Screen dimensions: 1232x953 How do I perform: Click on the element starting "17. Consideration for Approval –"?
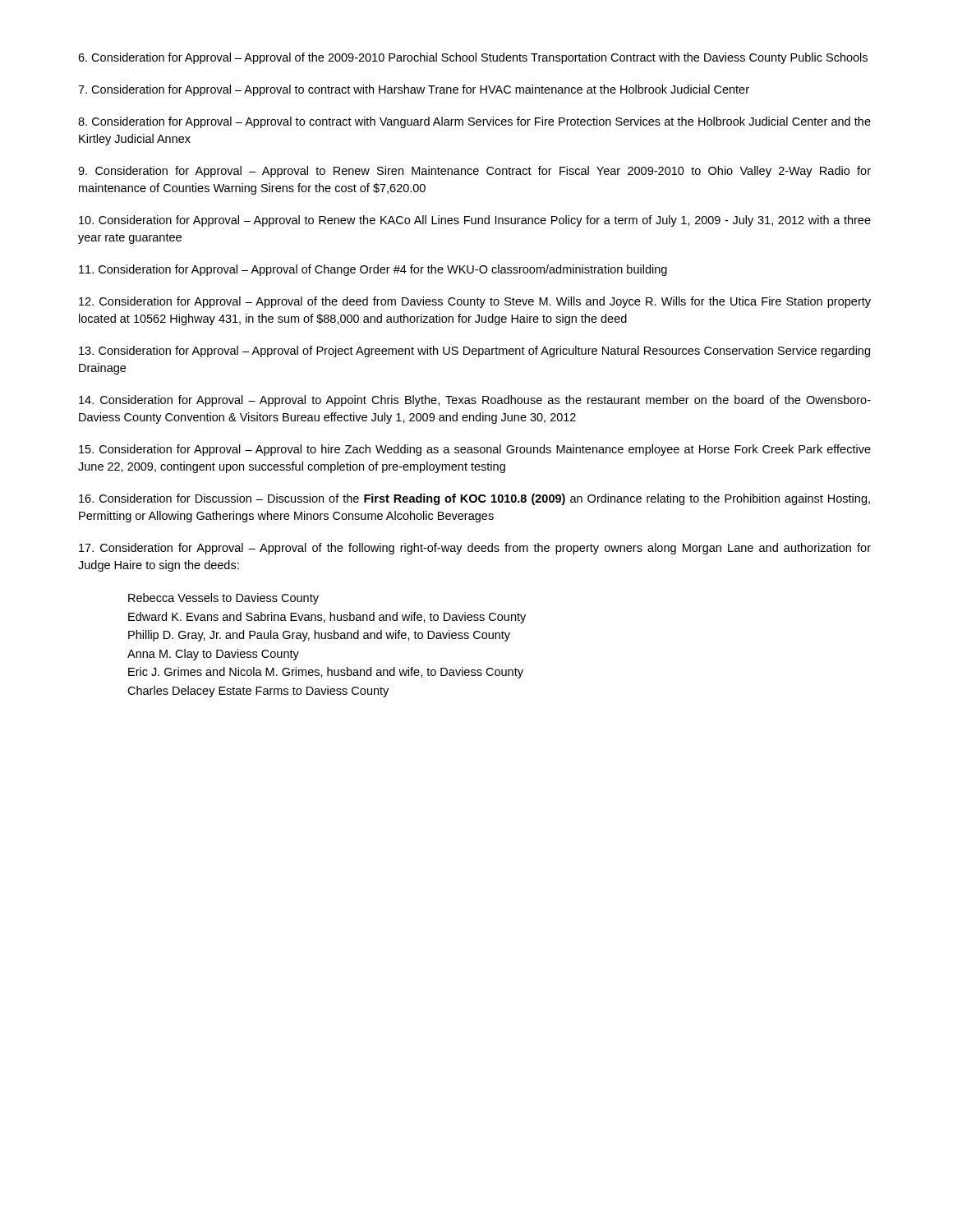point(474,557)
